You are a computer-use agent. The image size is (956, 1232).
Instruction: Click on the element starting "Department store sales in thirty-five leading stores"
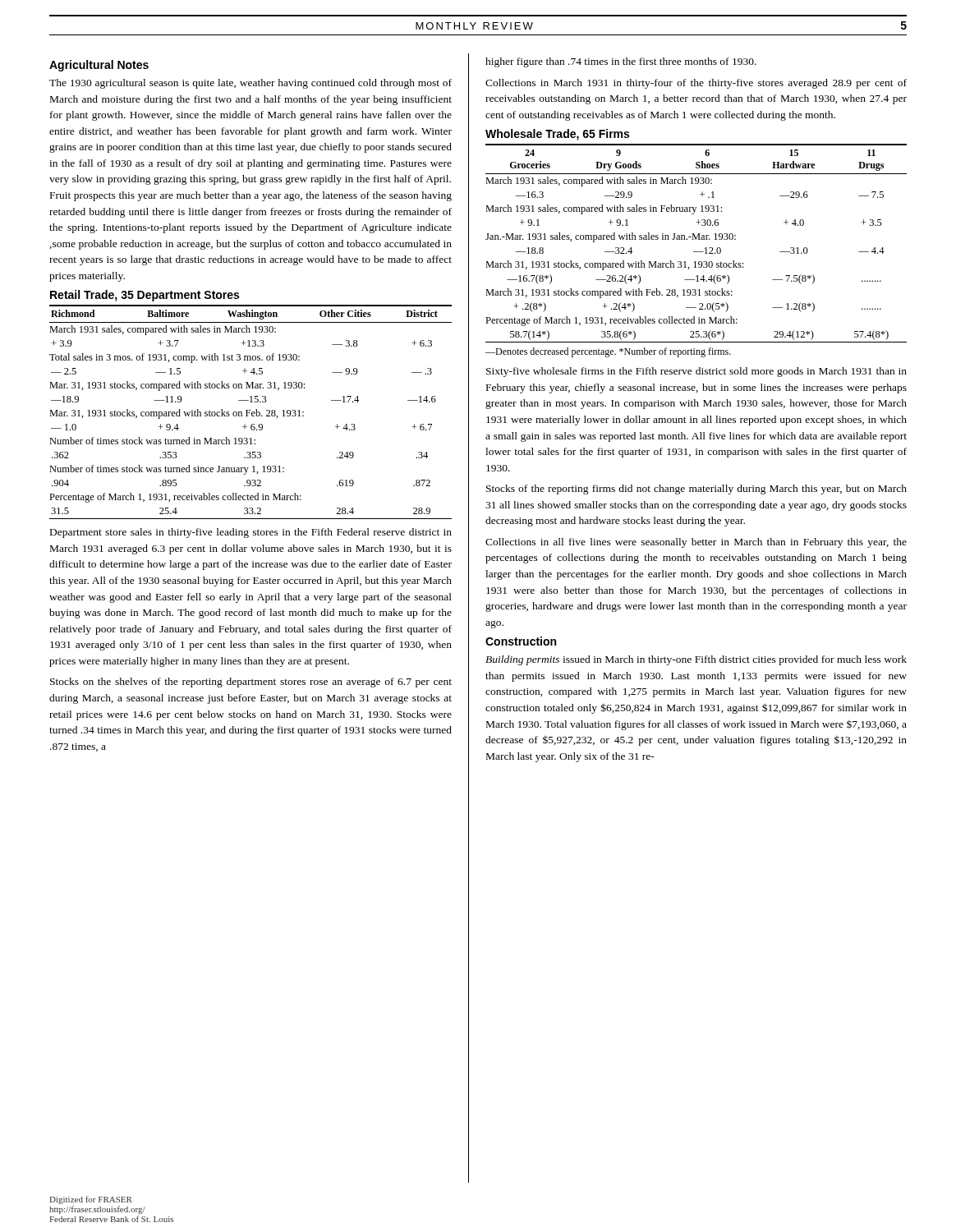pyautogui.click(x=250, y=596)
